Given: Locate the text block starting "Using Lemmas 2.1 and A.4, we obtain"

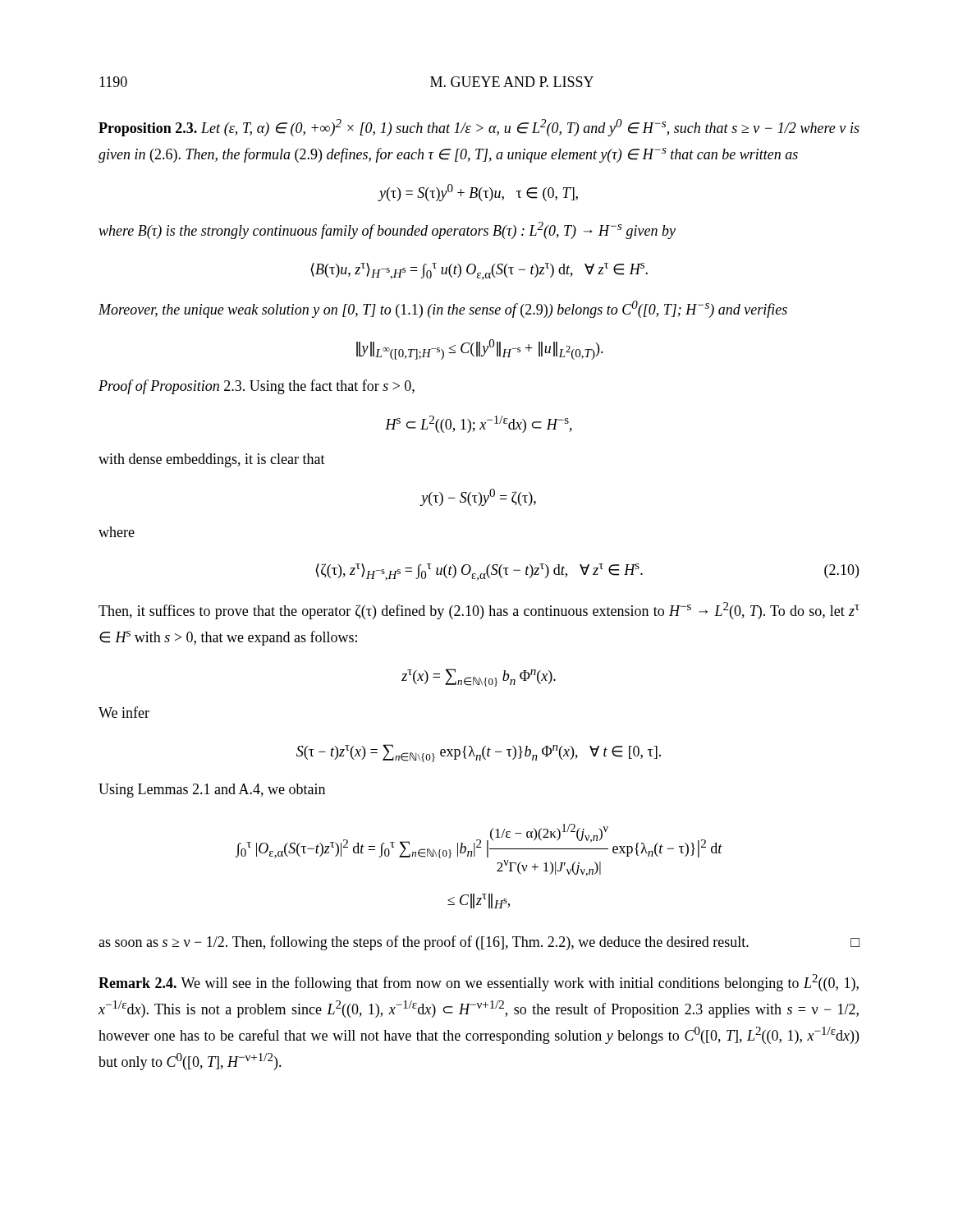Looking at the screenshot, I should [212, 789].
